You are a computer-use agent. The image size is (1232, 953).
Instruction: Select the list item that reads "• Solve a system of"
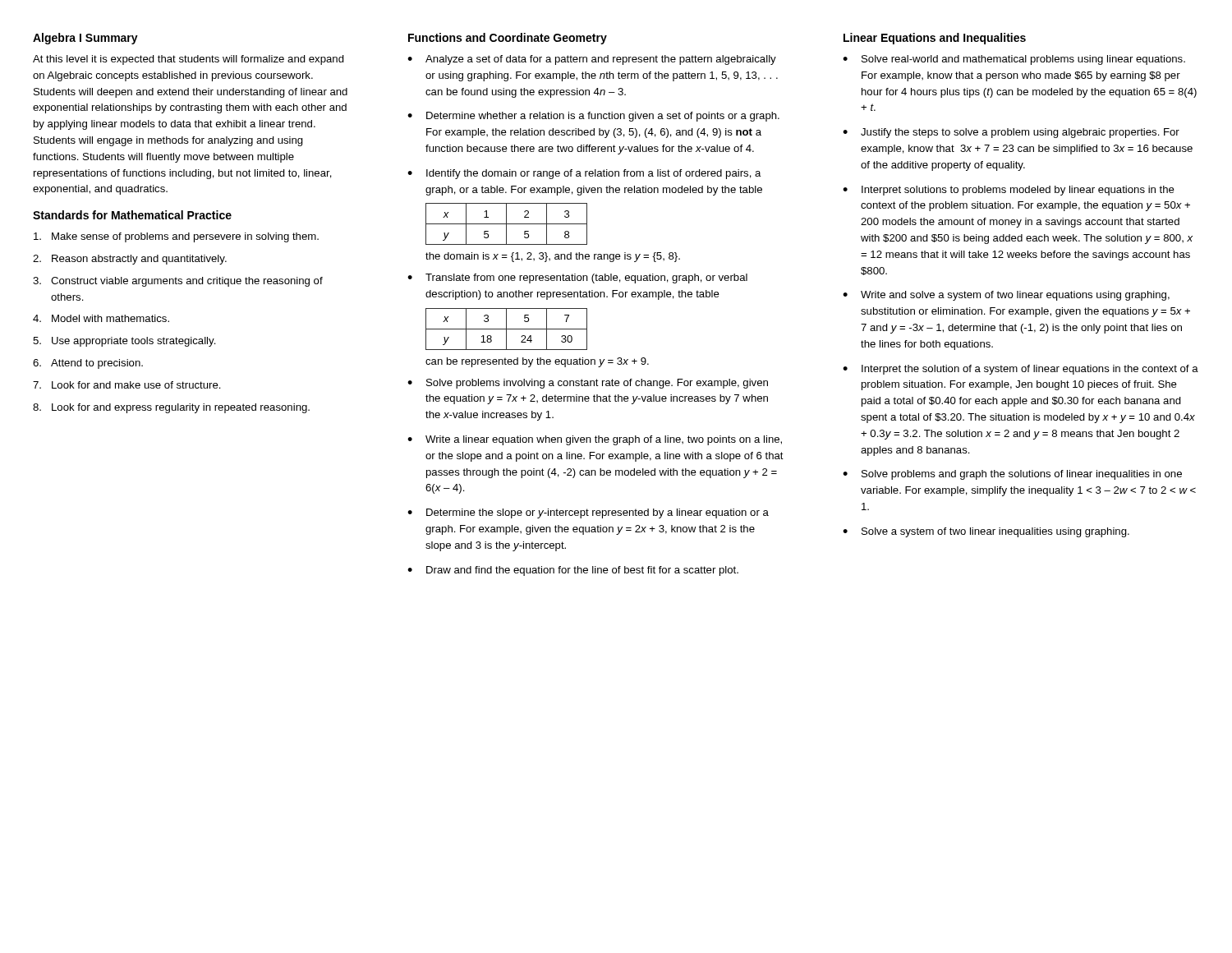[x=1021, y=532]
